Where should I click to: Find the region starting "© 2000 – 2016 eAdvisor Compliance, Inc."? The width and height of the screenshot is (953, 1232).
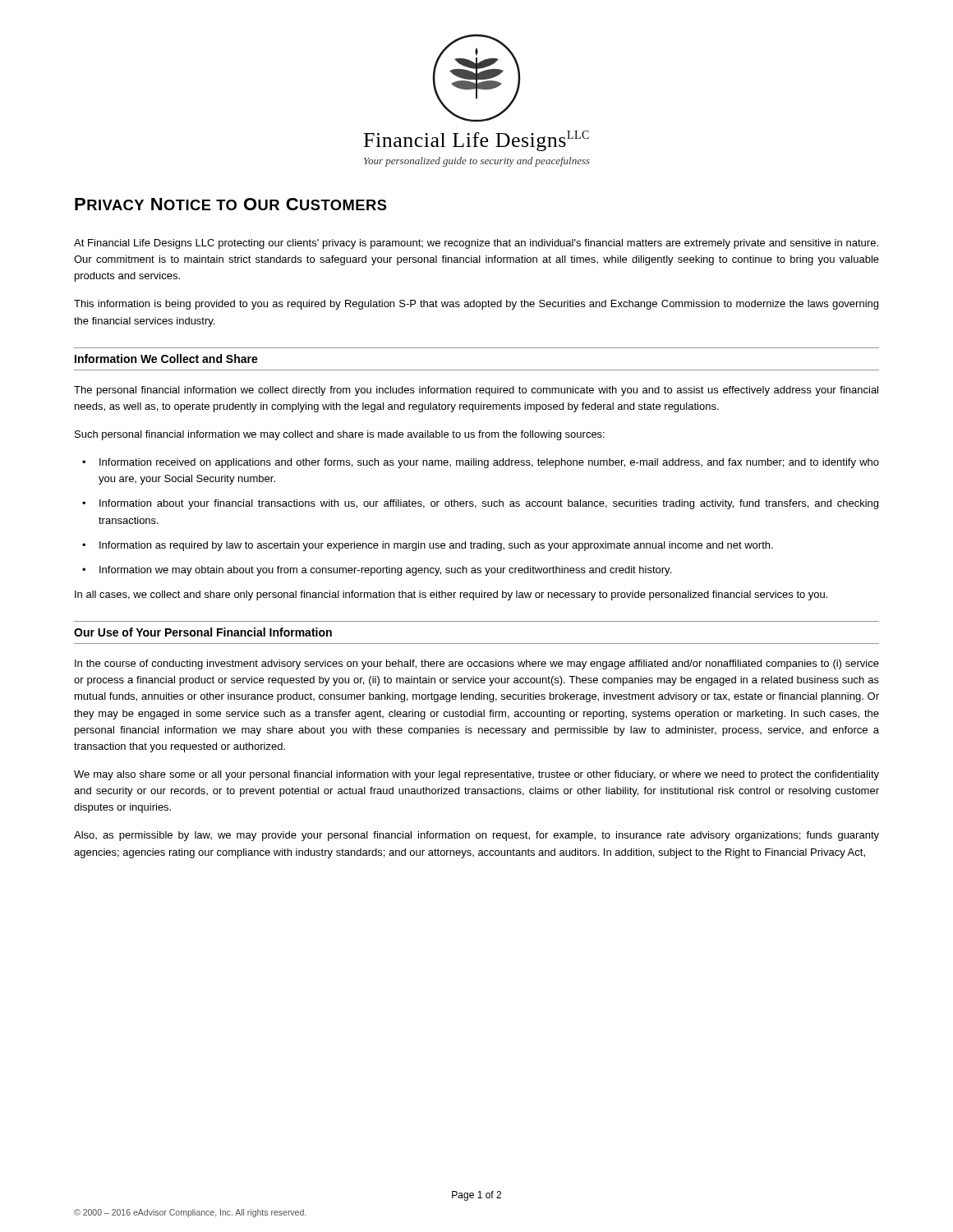pyautogui.click(x=190, y=1212)
